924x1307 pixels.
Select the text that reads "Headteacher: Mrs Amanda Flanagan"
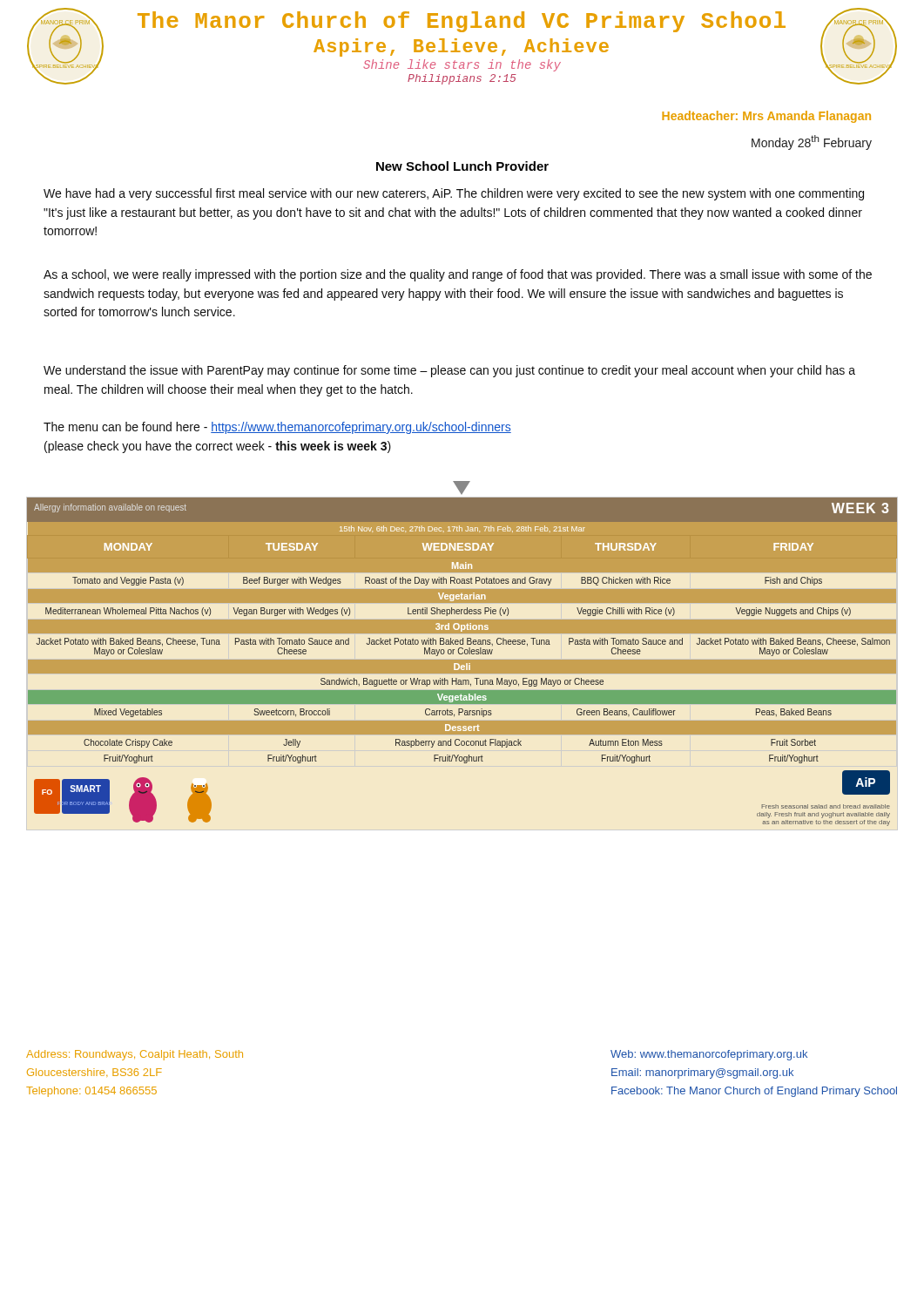click(x=767, y=116)
